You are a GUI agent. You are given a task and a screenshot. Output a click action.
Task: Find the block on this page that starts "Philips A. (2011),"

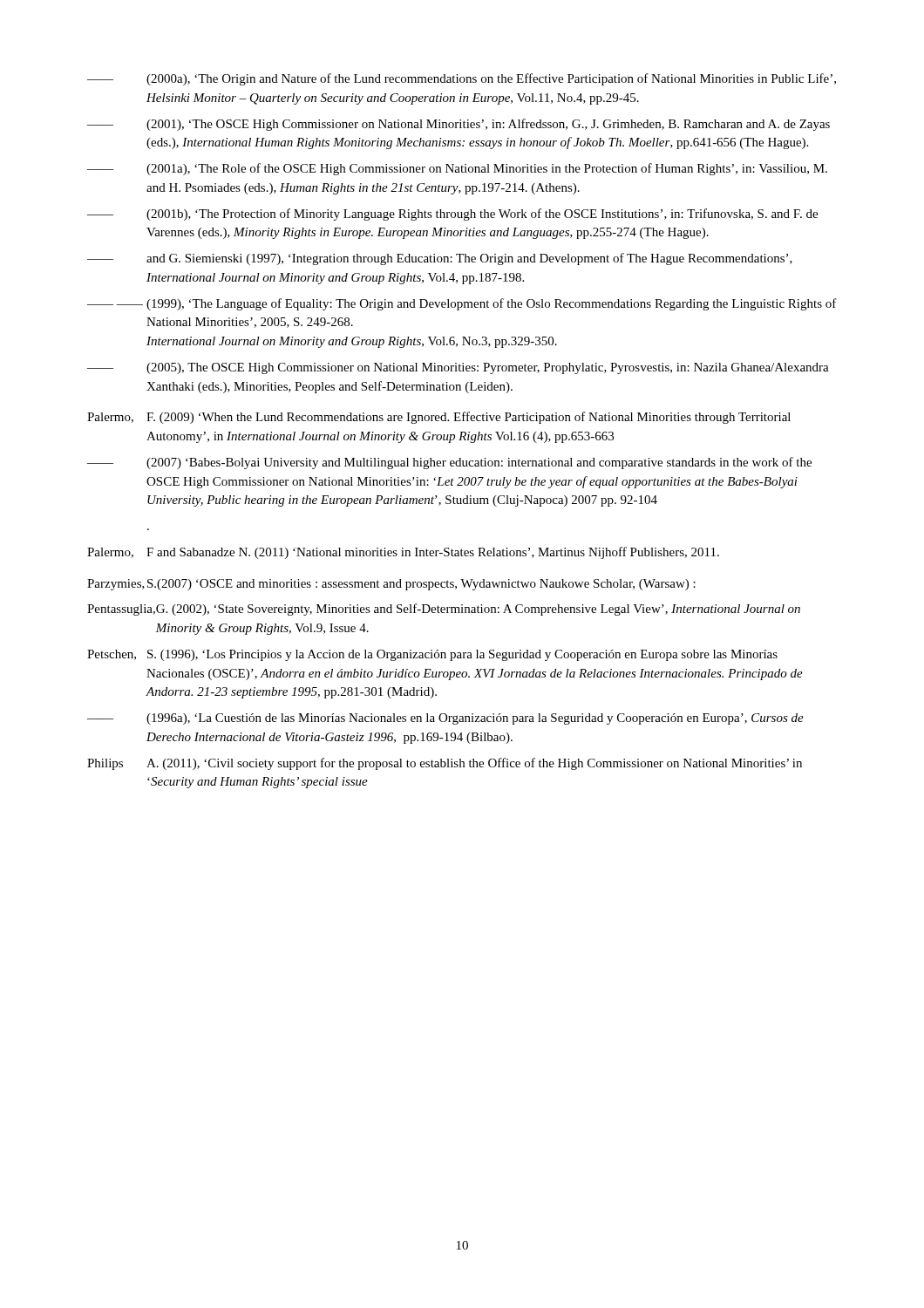(462, 773)
